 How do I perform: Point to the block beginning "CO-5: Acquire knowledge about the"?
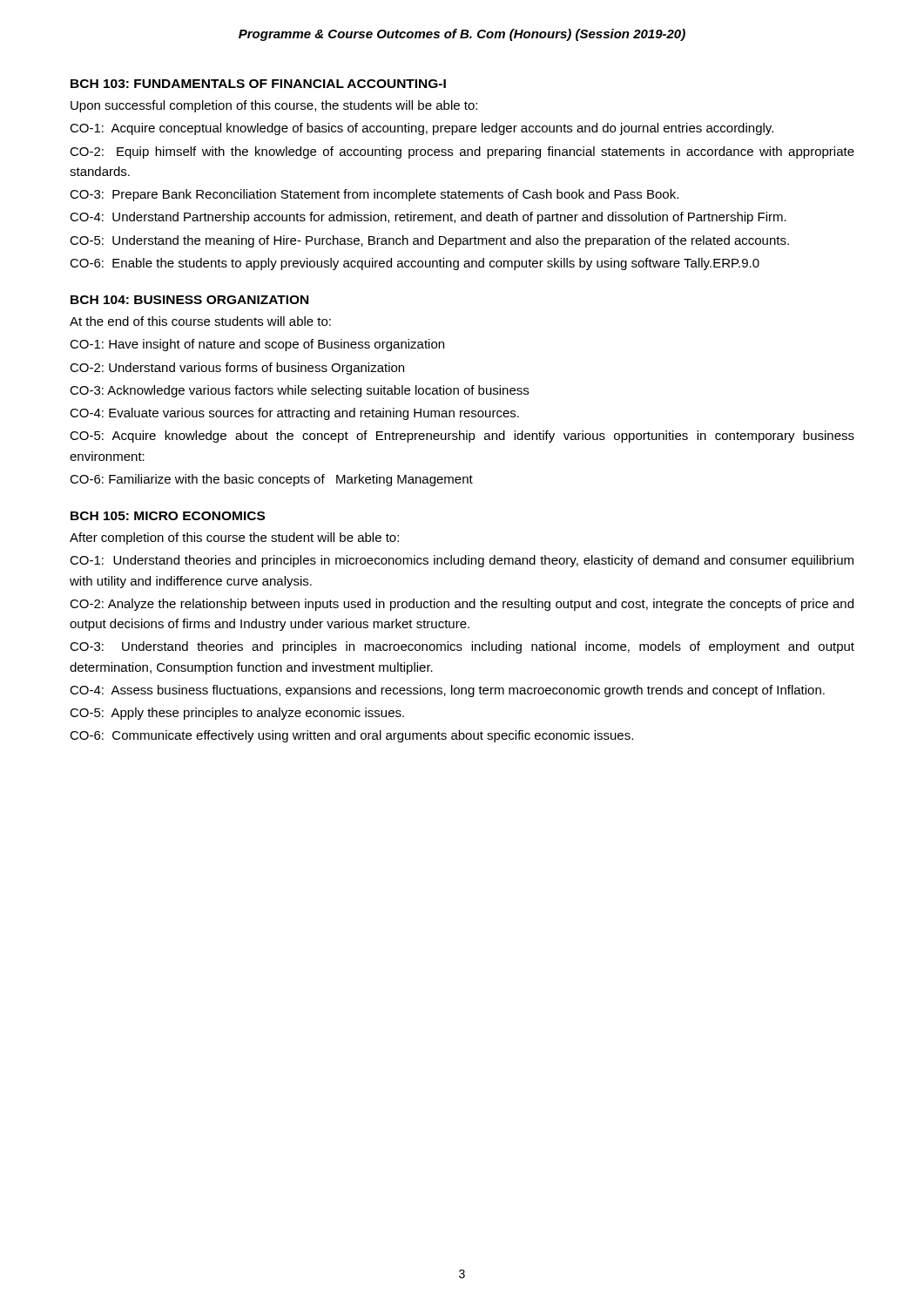click(x=462, y=446)
